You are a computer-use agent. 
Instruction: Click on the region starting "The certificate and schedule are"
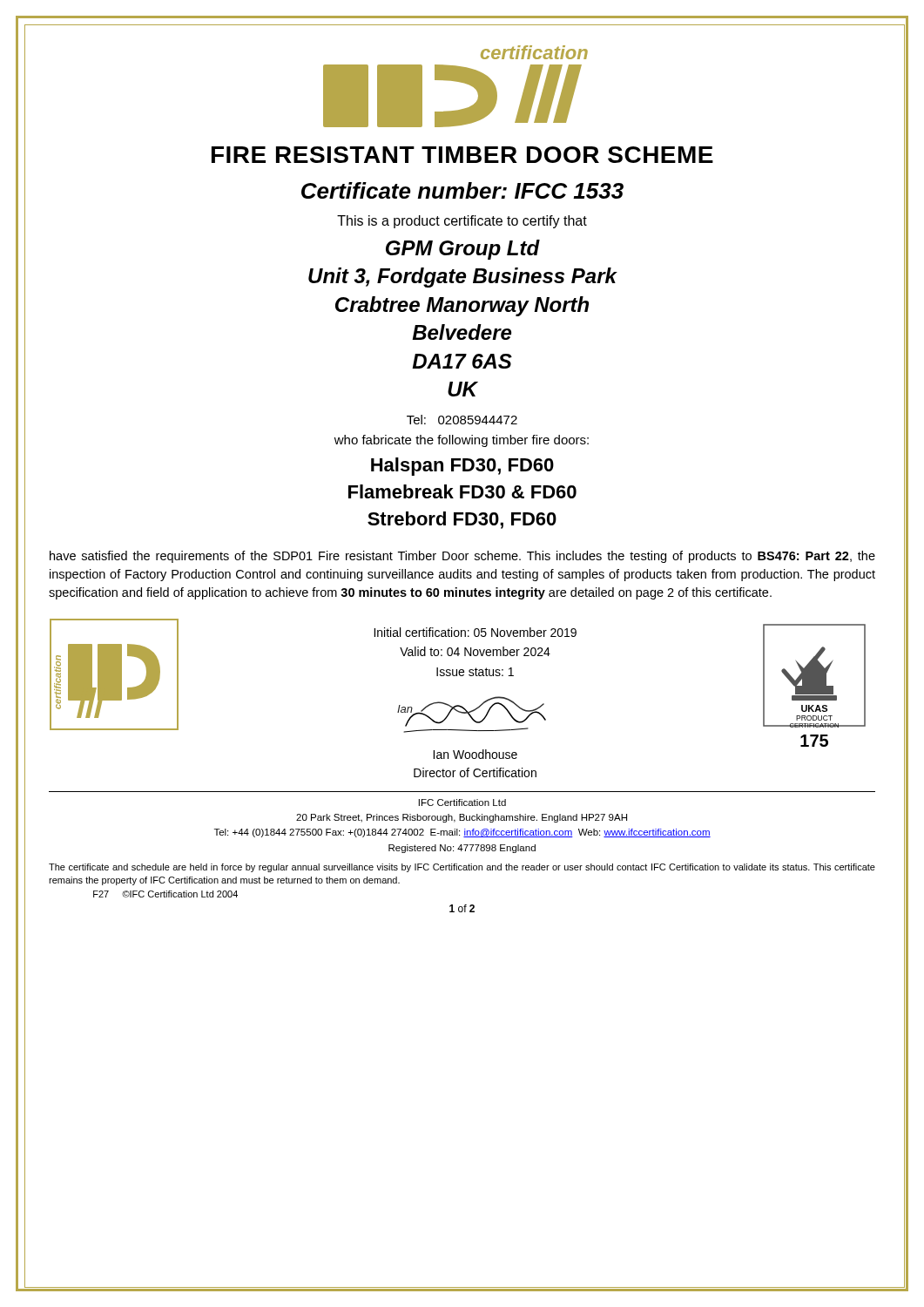coord(462,880)
